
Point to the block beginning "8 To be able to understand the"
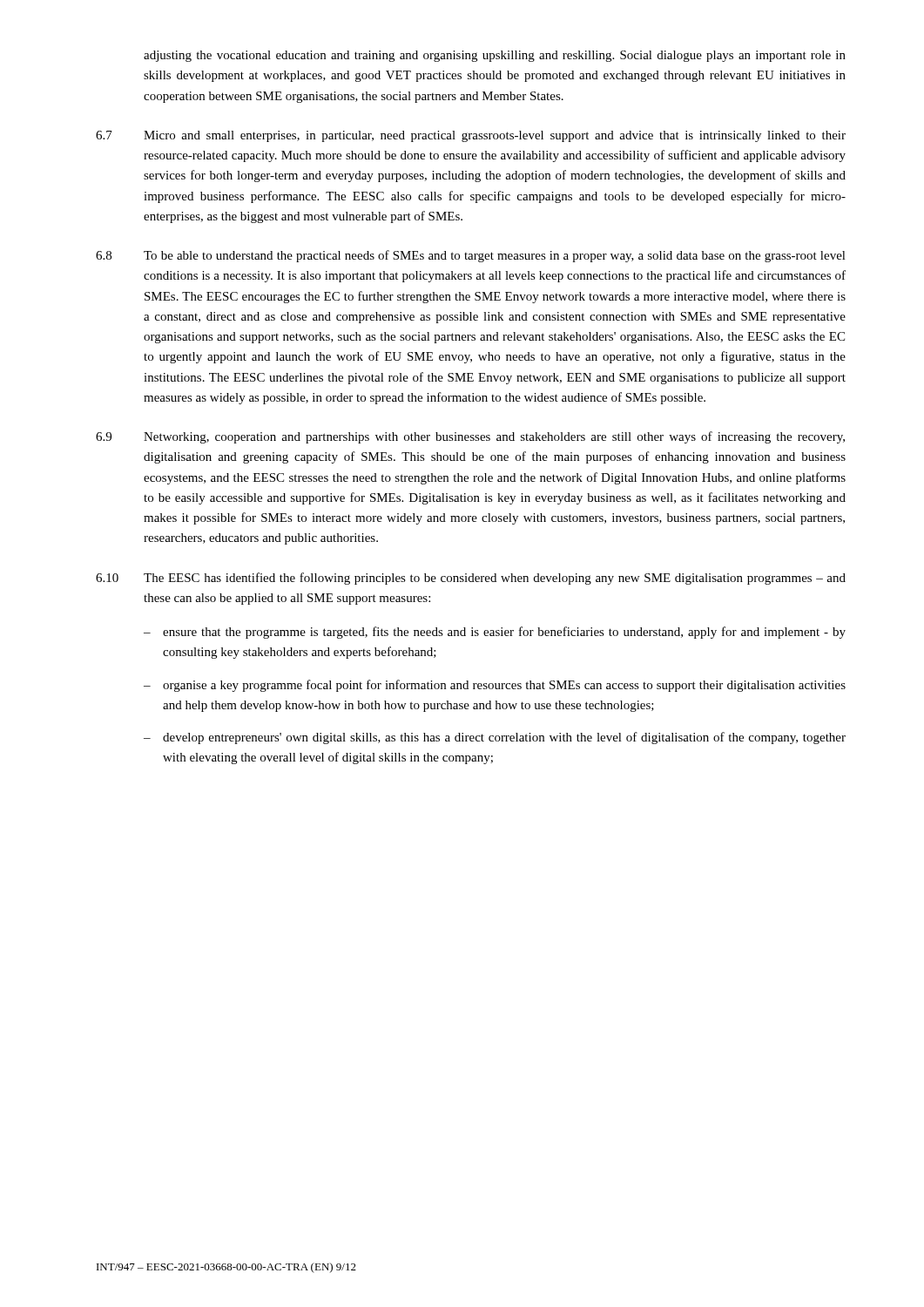pos(471,327)
